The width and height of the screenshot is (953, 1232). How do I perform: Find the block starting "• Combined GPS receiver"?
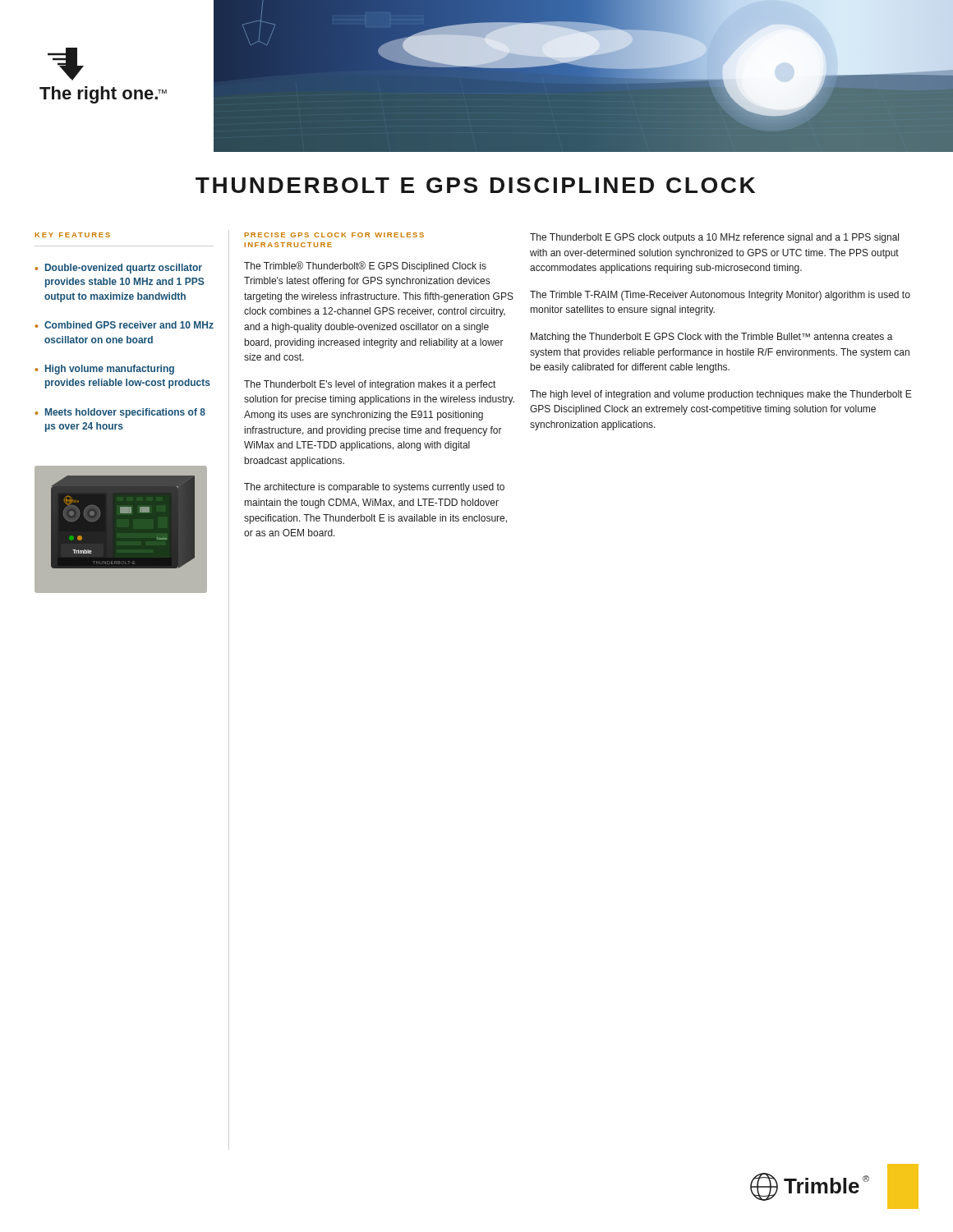pos(124,333)
